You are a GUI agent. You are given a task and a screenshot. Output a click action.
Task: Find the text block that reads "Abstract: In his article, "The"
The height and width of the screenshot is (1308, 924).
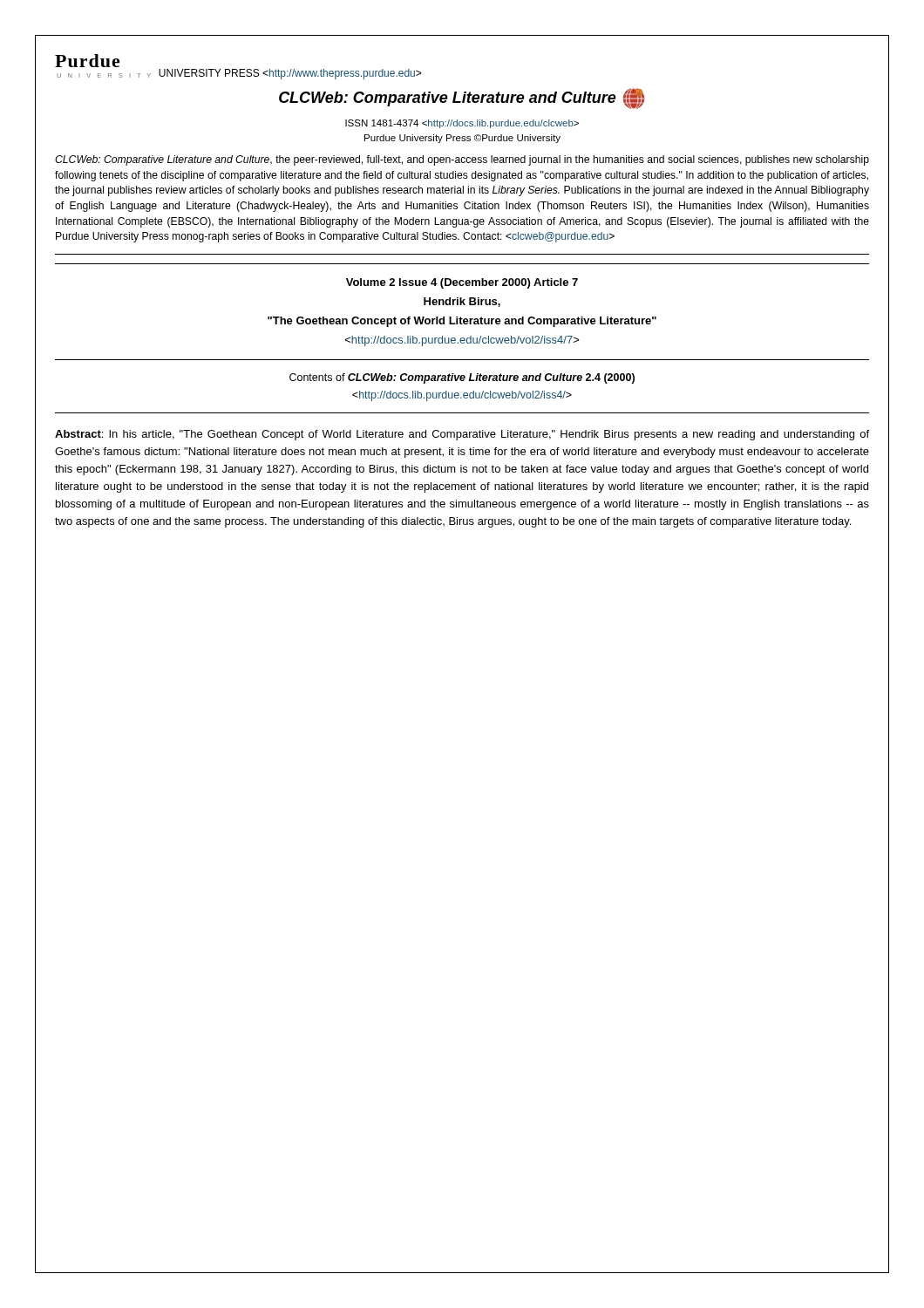[x=462, y=477]
